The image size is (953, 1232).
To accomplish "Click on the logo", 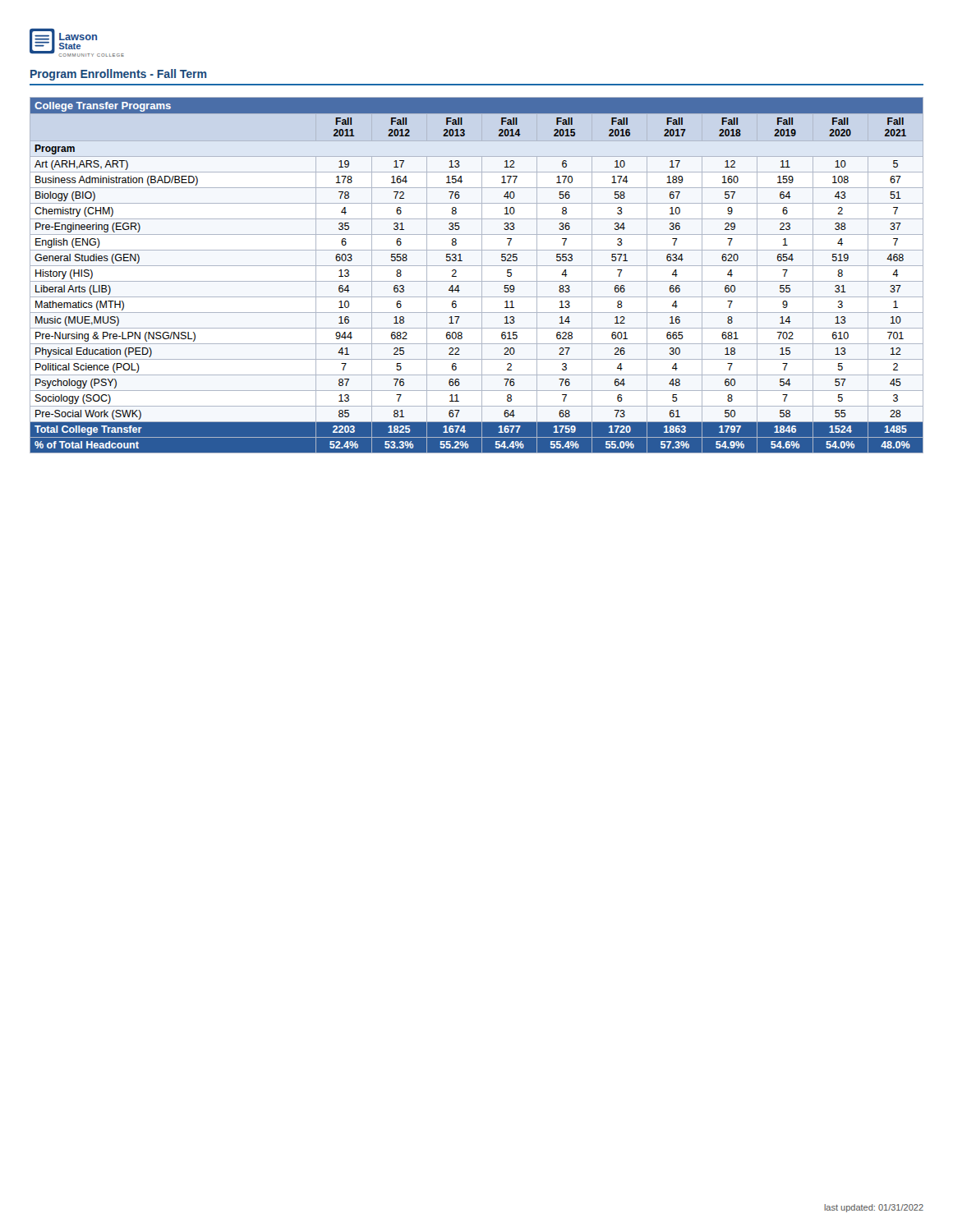I will [476, 44].
